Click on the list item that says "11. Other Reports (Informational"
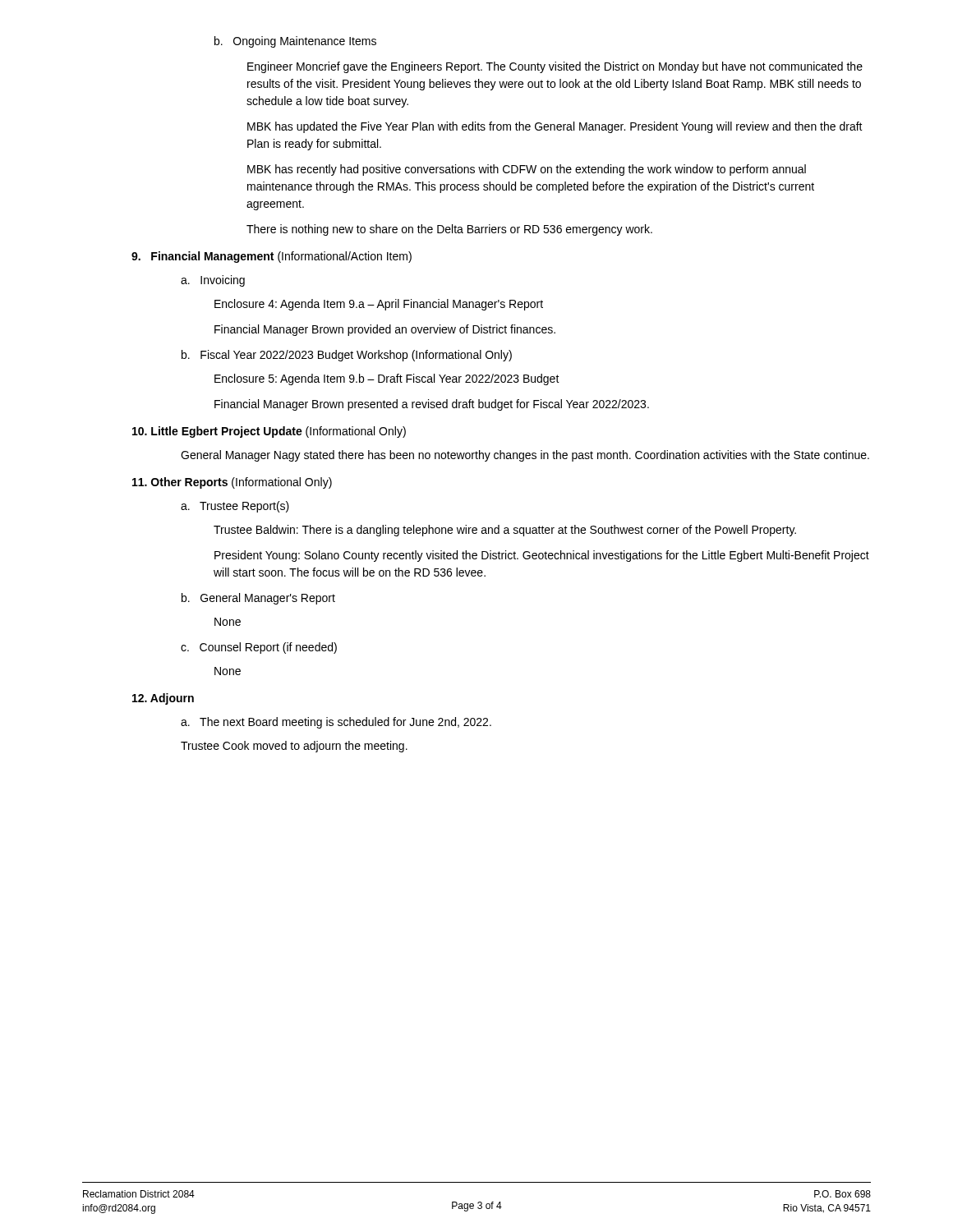 [232, 483]
